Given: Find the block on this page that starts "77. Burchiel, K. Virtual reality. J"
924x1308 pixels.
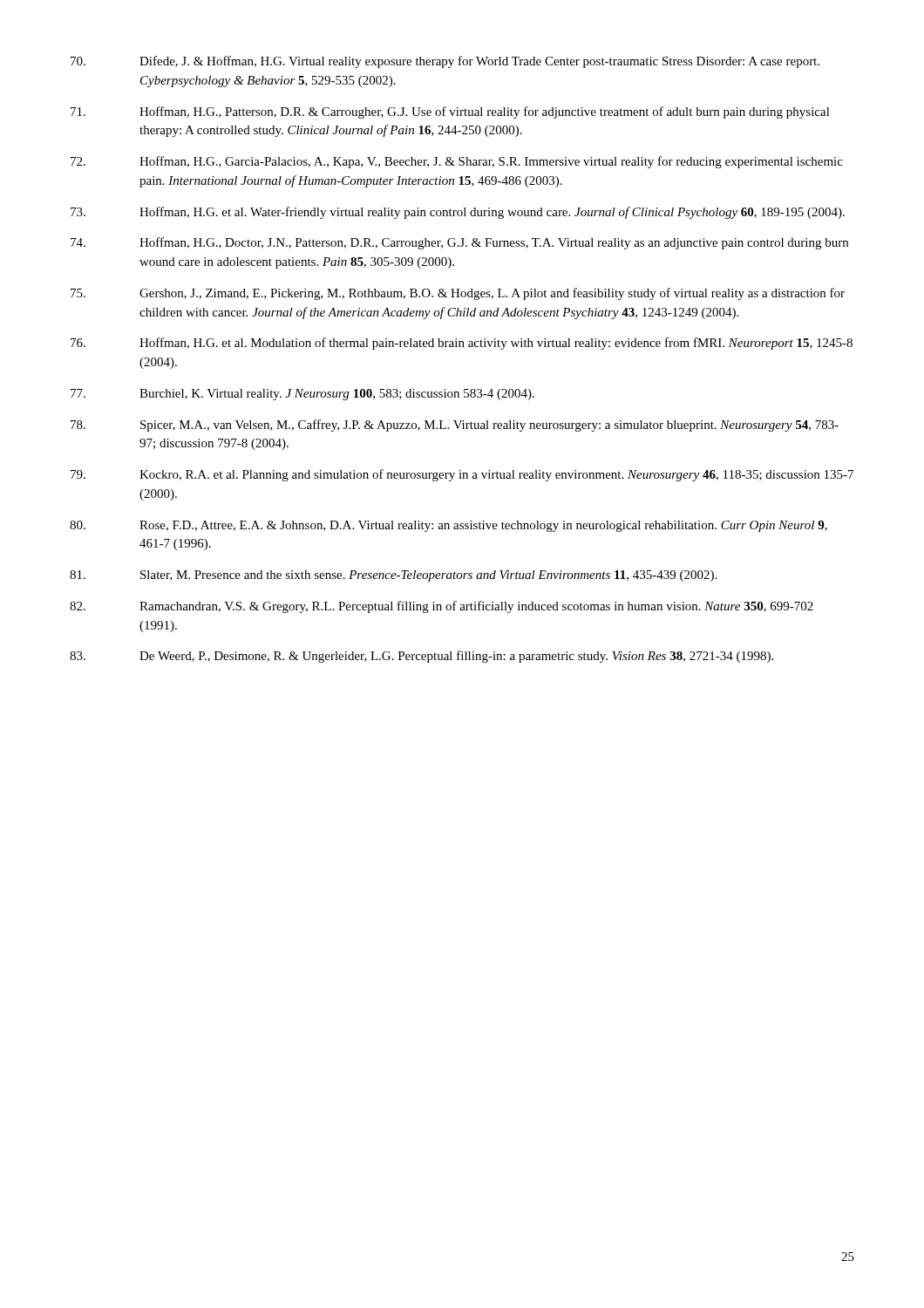Looking at the screenshot, I should click(x=462, y=394).
